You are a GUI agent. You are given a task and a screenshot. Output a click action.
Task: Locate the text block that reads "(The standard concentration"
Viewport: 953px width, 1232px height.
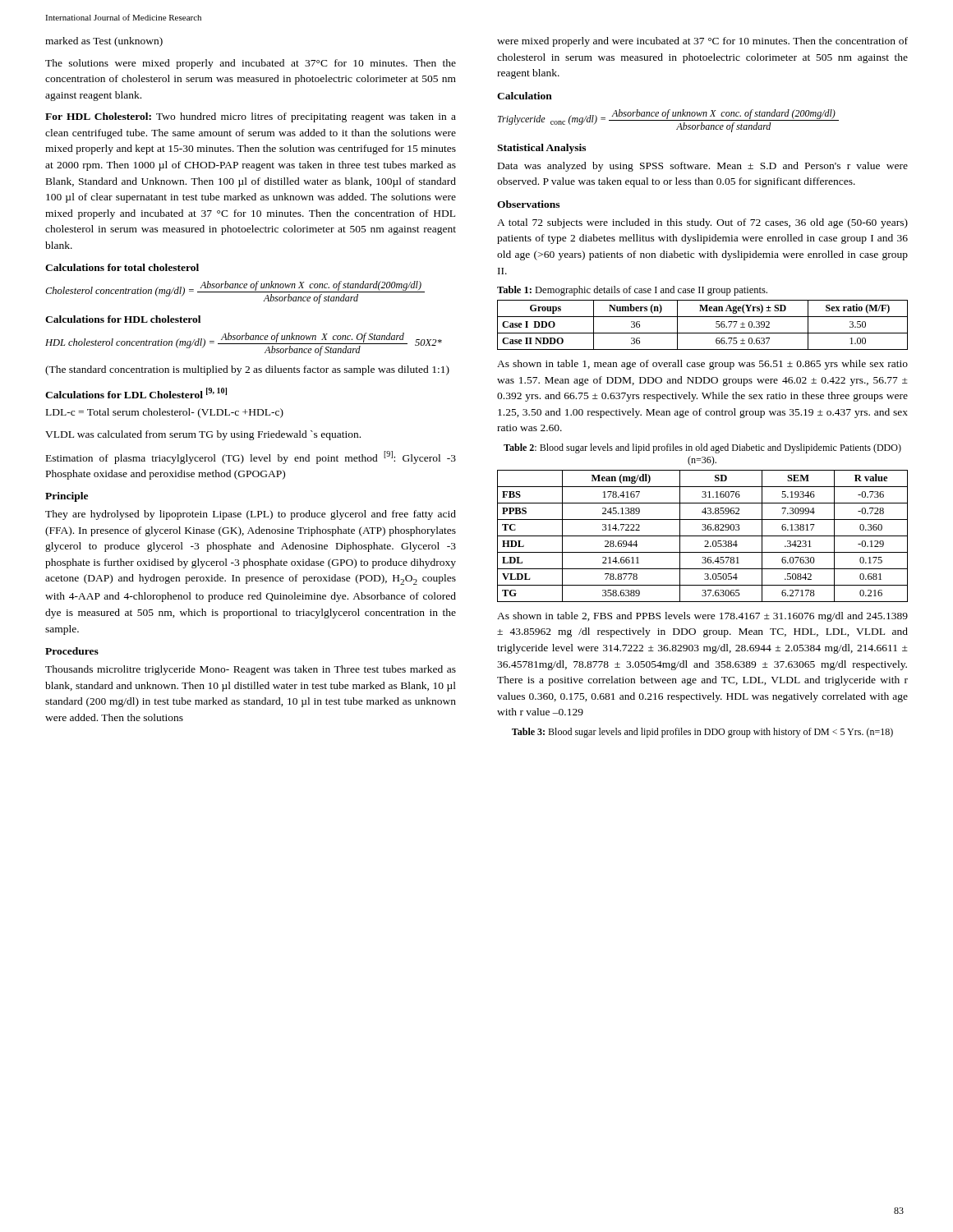(x=251, y=370)
